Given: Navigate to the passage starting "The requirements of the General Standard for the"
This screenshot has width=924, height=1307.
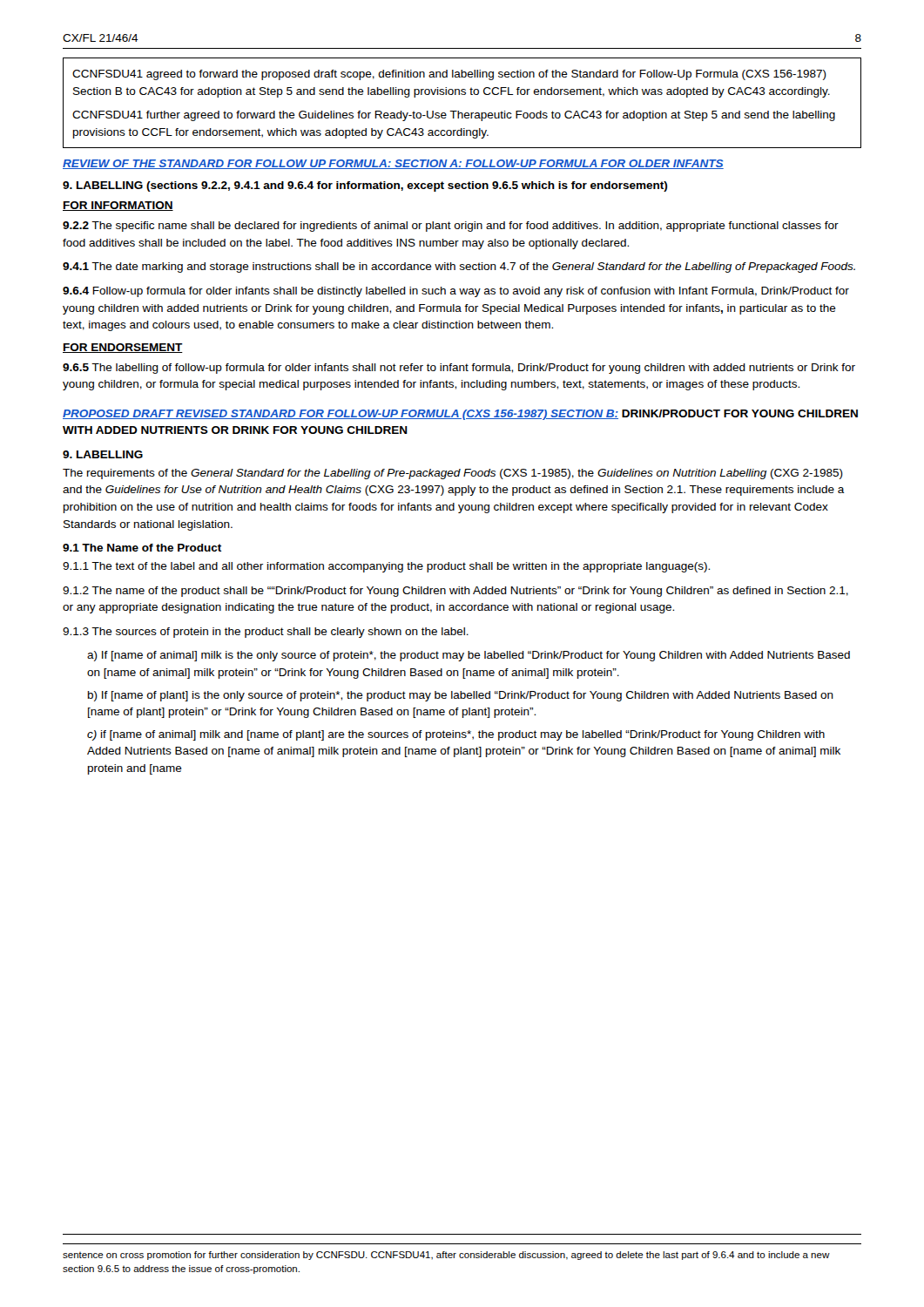Looking at the screenshot, I should 453,498.
